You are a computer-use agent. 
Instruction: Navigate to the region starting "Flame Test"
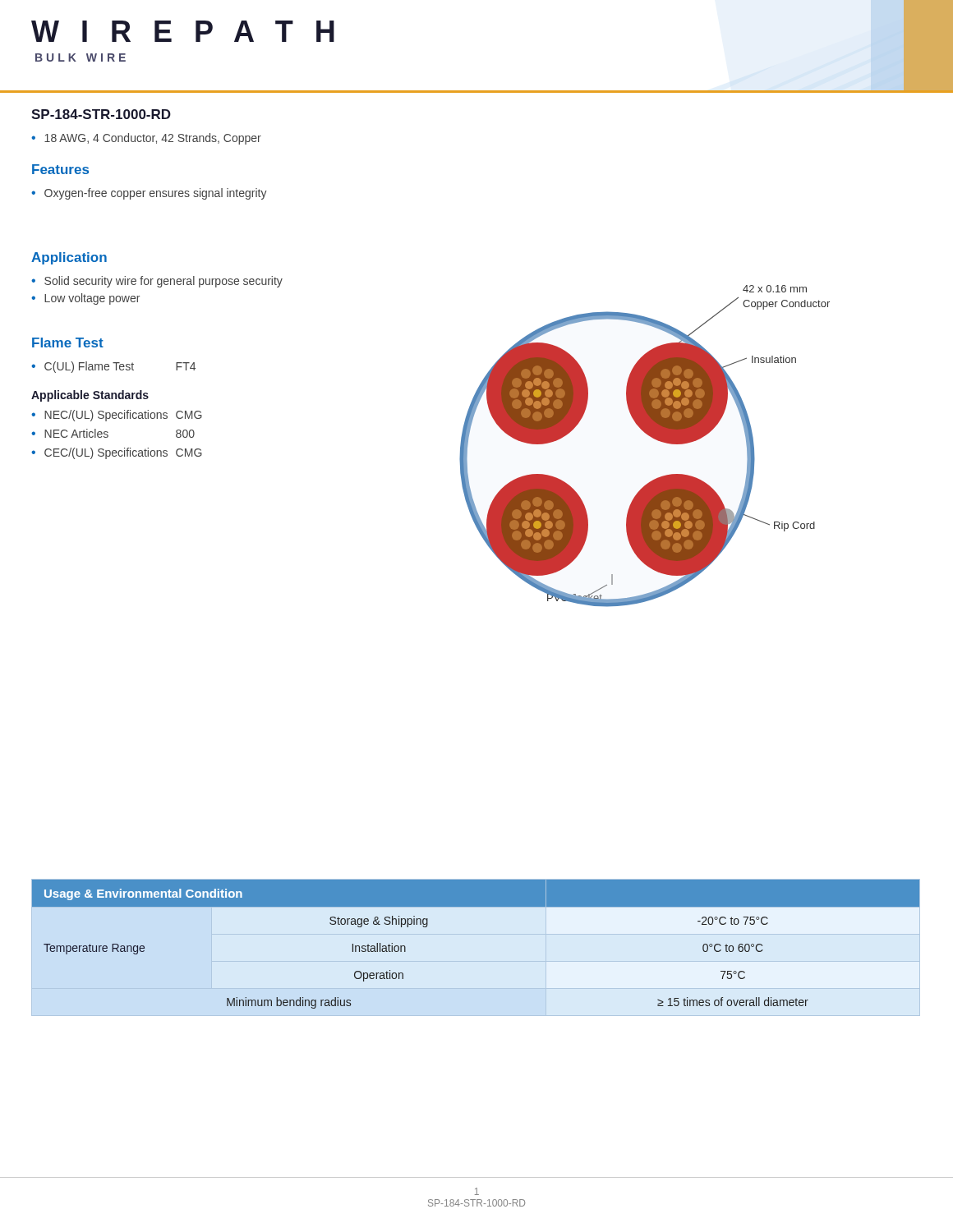[67, 343]
